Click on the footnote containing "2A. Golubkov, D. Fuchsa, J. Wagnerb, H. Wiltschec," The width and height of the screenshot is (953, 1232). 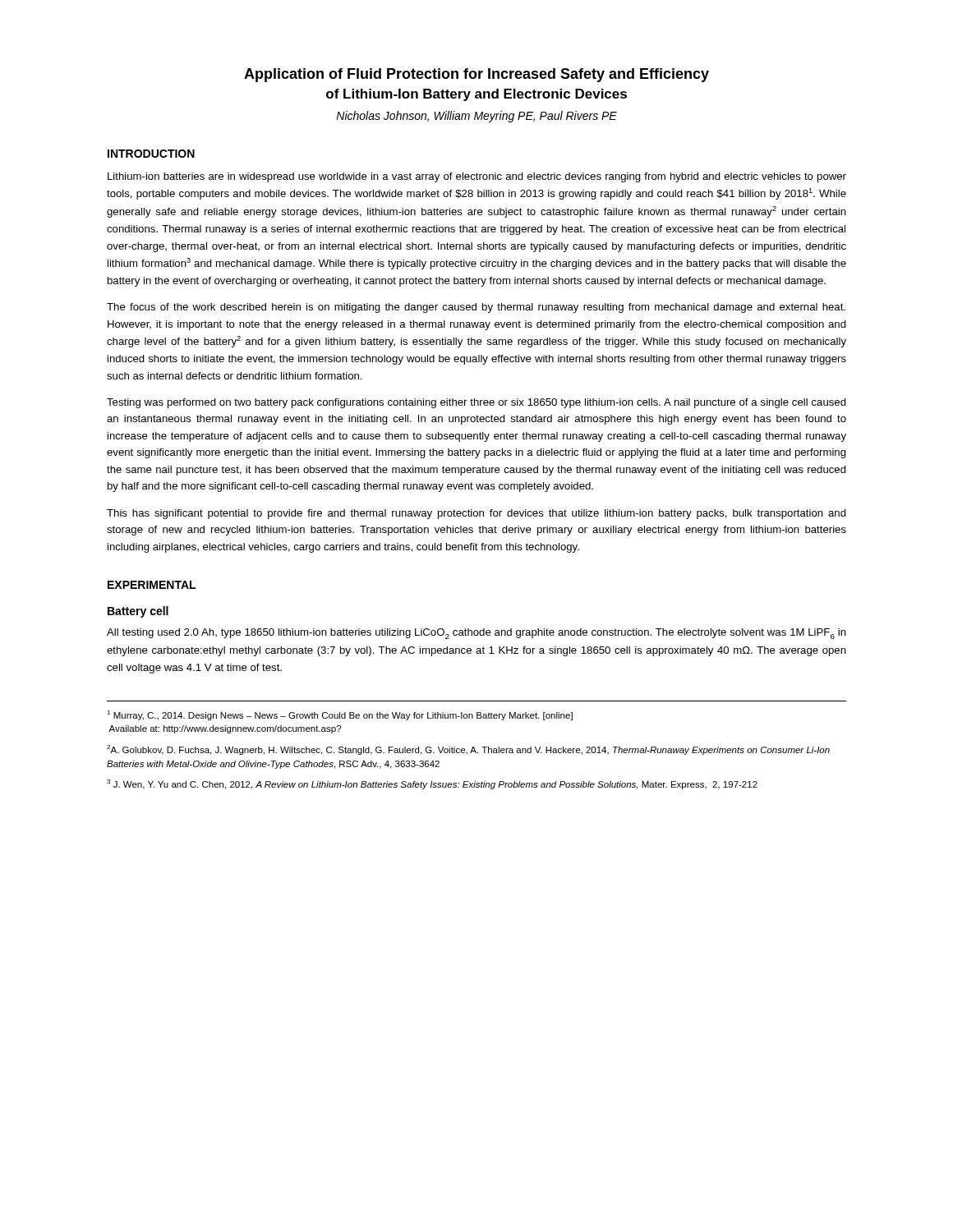[x=468, y=756]
